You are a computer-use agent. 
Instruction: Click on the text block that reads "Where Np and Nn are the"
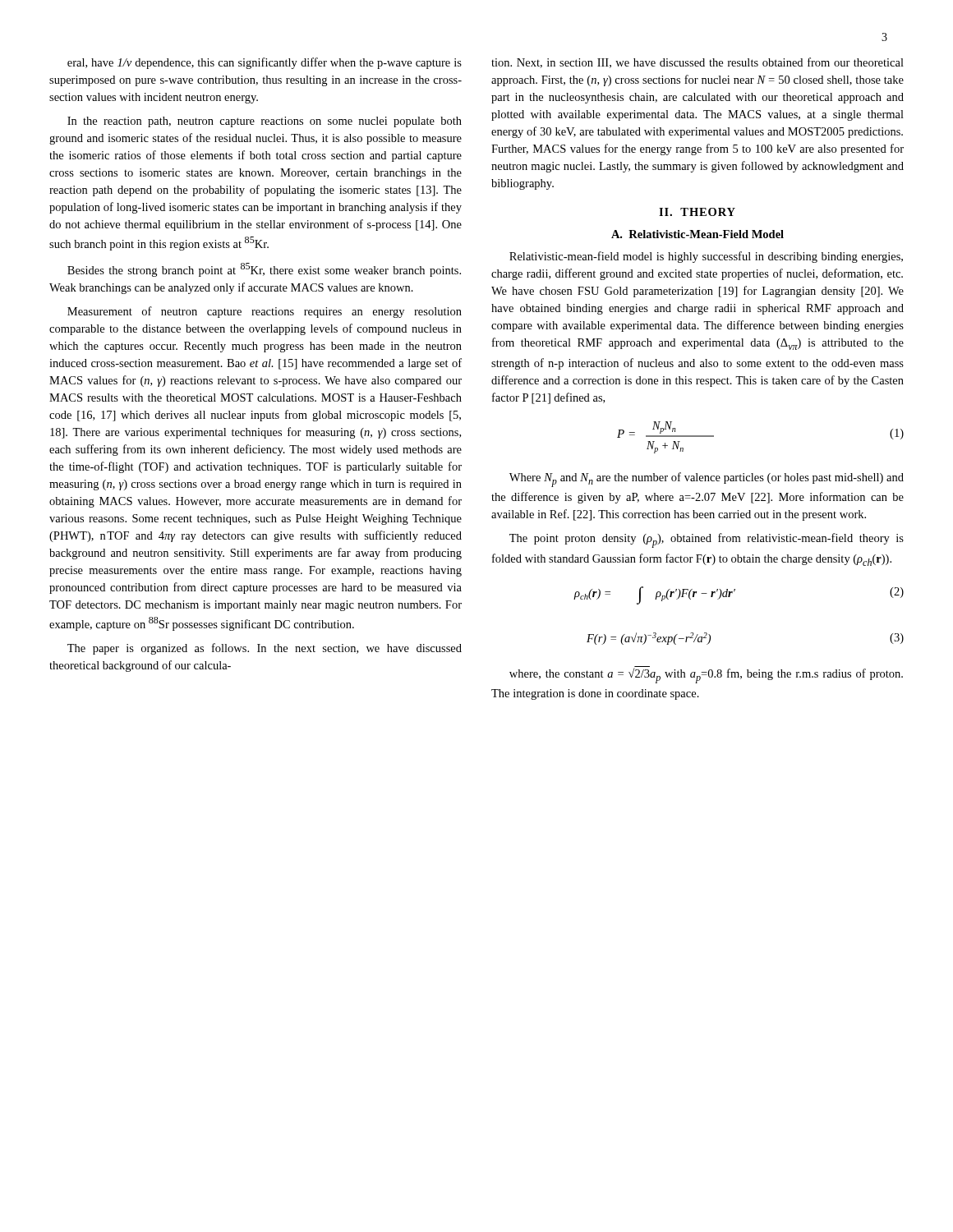pos(698,519)
